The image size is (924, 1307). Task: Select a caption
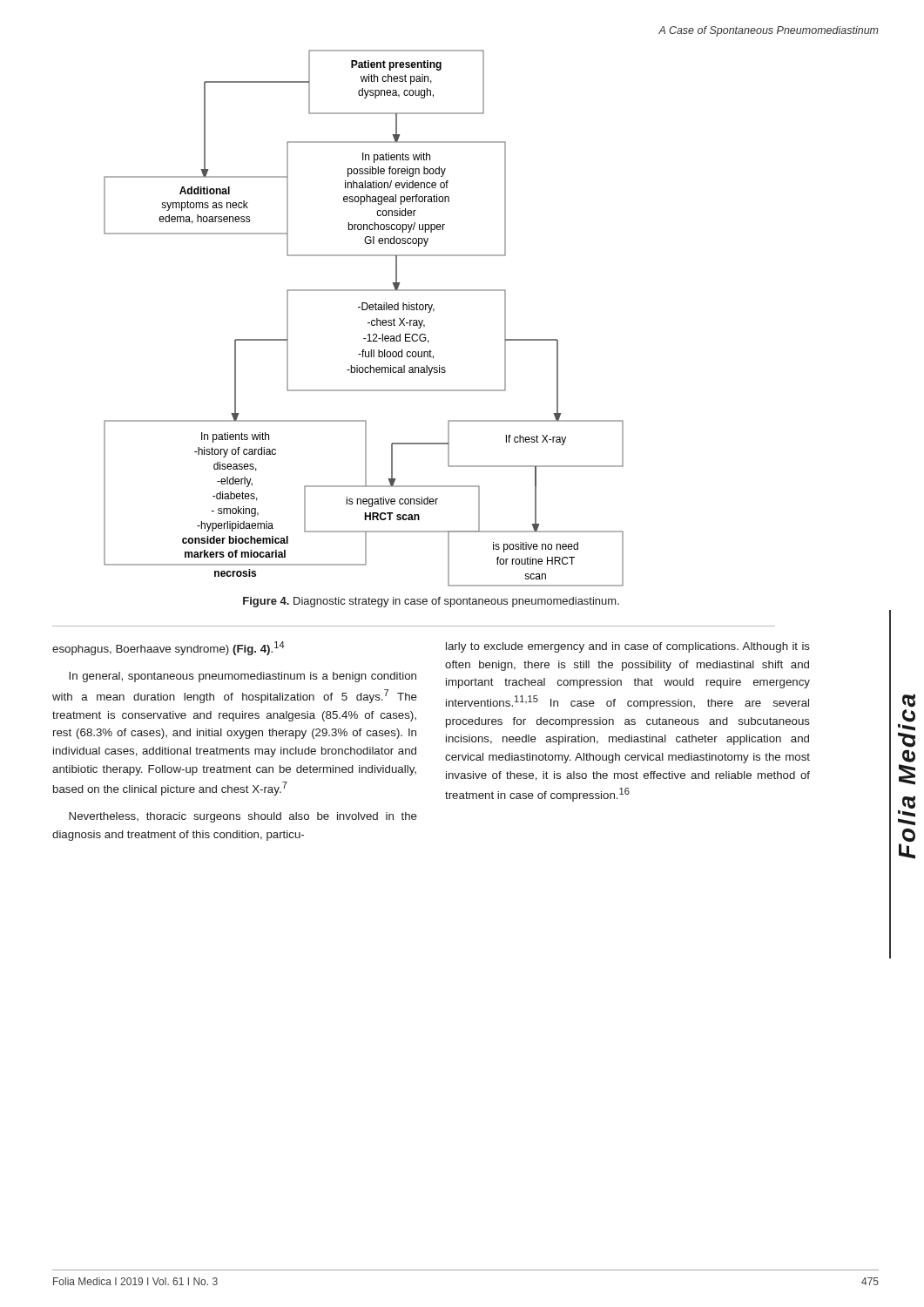coord(431,601)
